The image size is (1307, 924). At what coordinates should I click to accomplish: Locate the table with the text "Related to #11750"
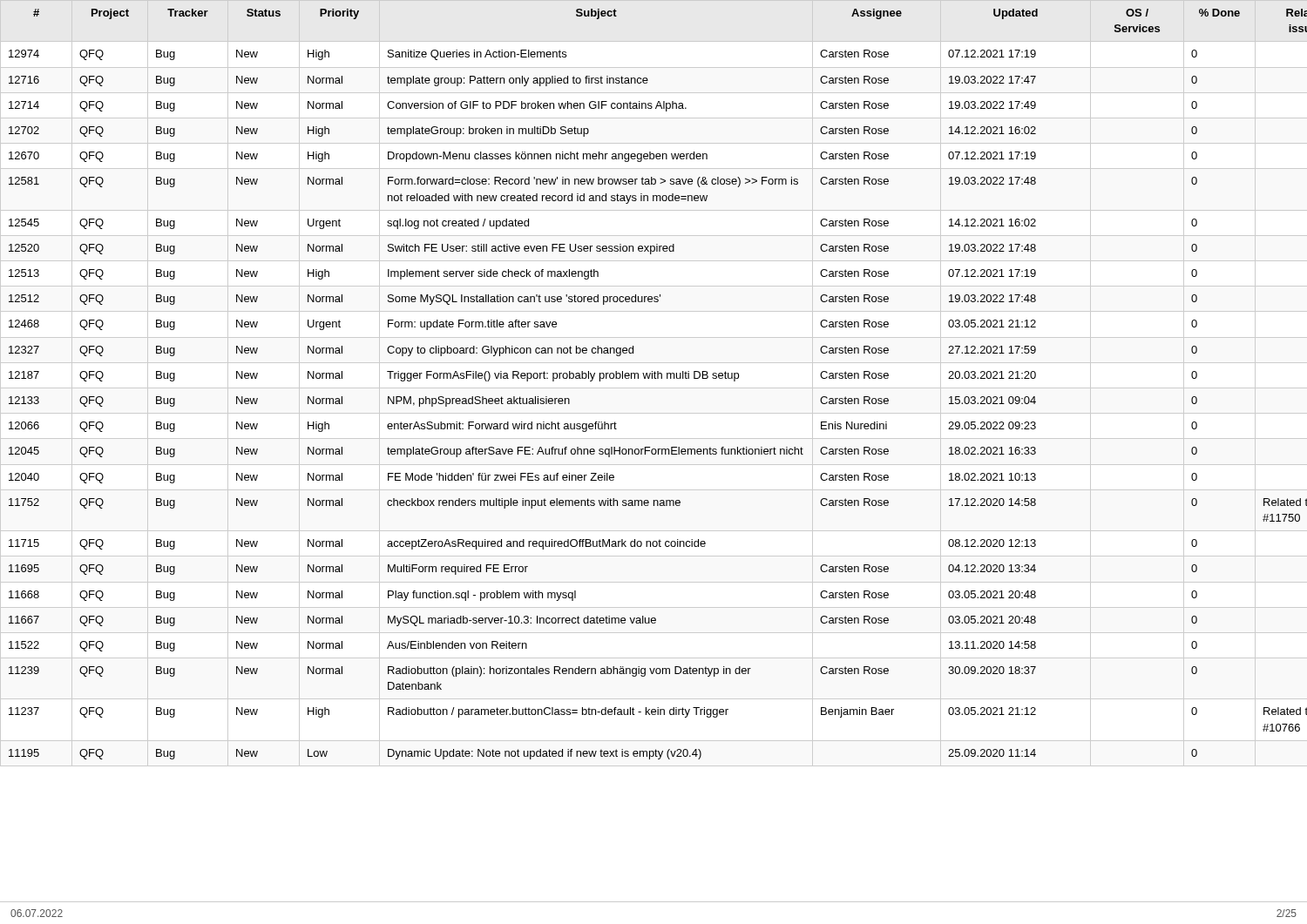(x=654, y=383)
